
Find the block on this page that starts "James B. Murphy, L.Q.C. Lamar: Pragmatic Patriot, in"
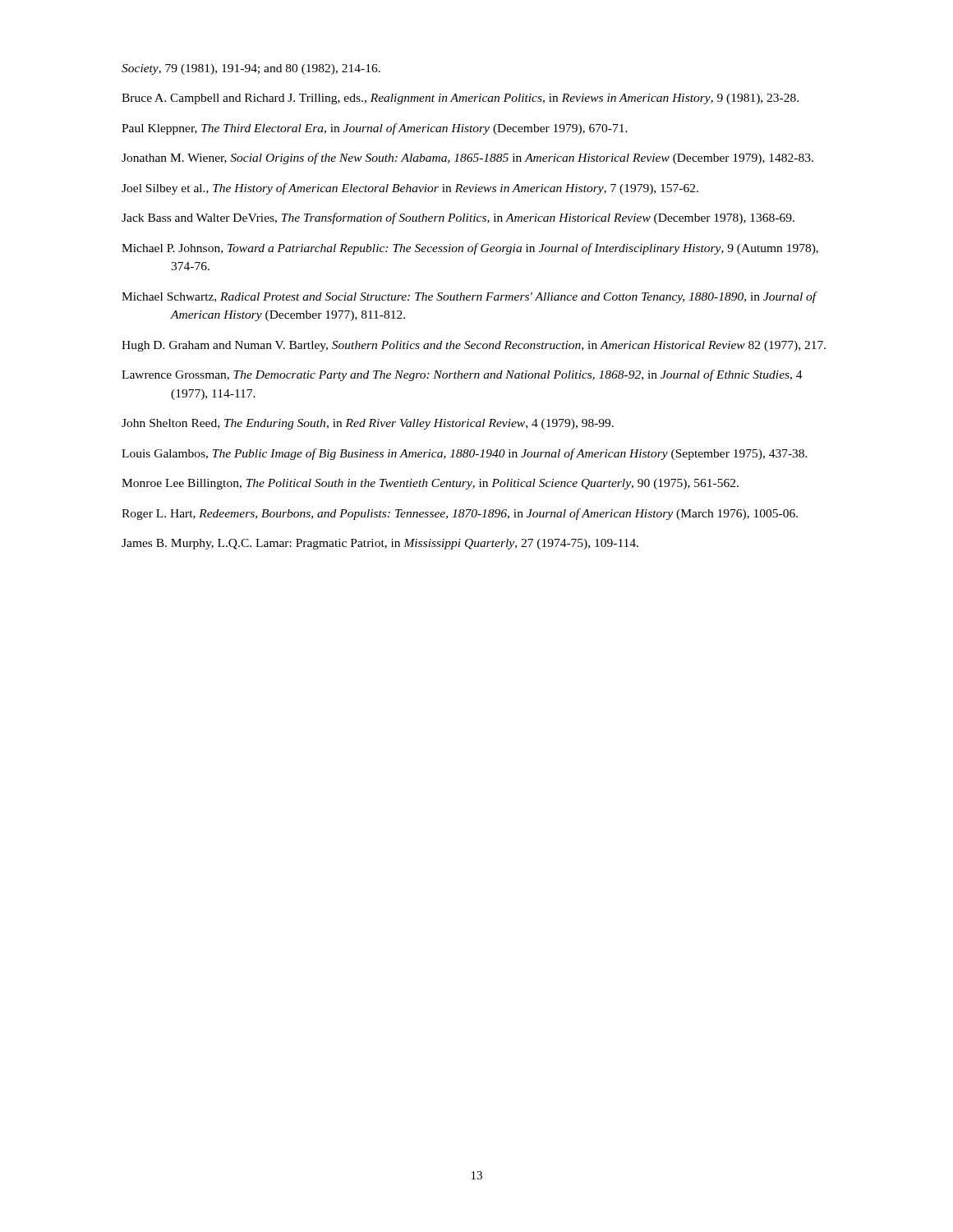pyautogui.click(x=380, y=542)
